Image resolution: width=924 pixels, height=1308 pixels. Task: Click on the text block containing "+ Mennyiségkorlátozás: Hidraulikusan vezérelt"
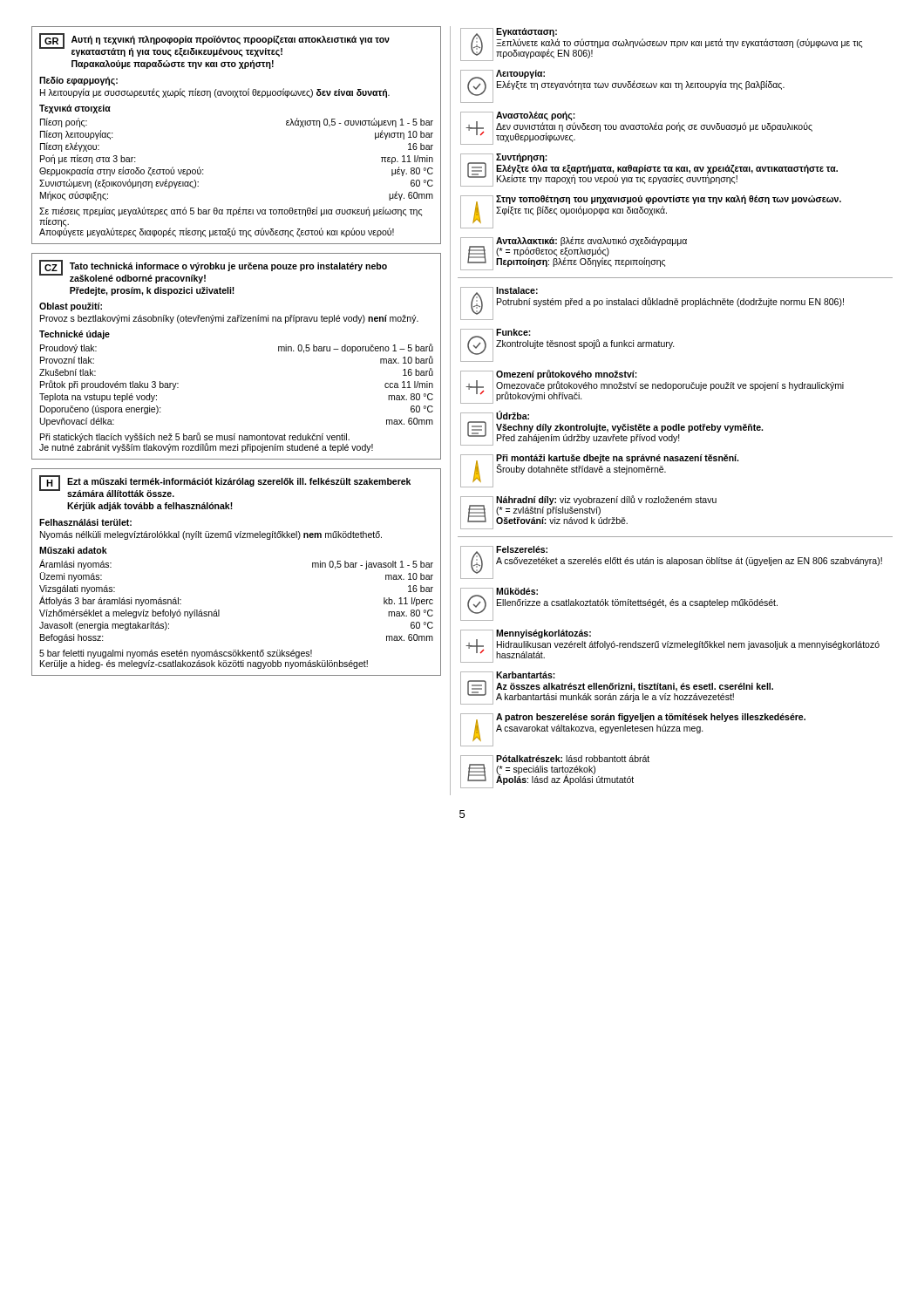pos(675,645)
